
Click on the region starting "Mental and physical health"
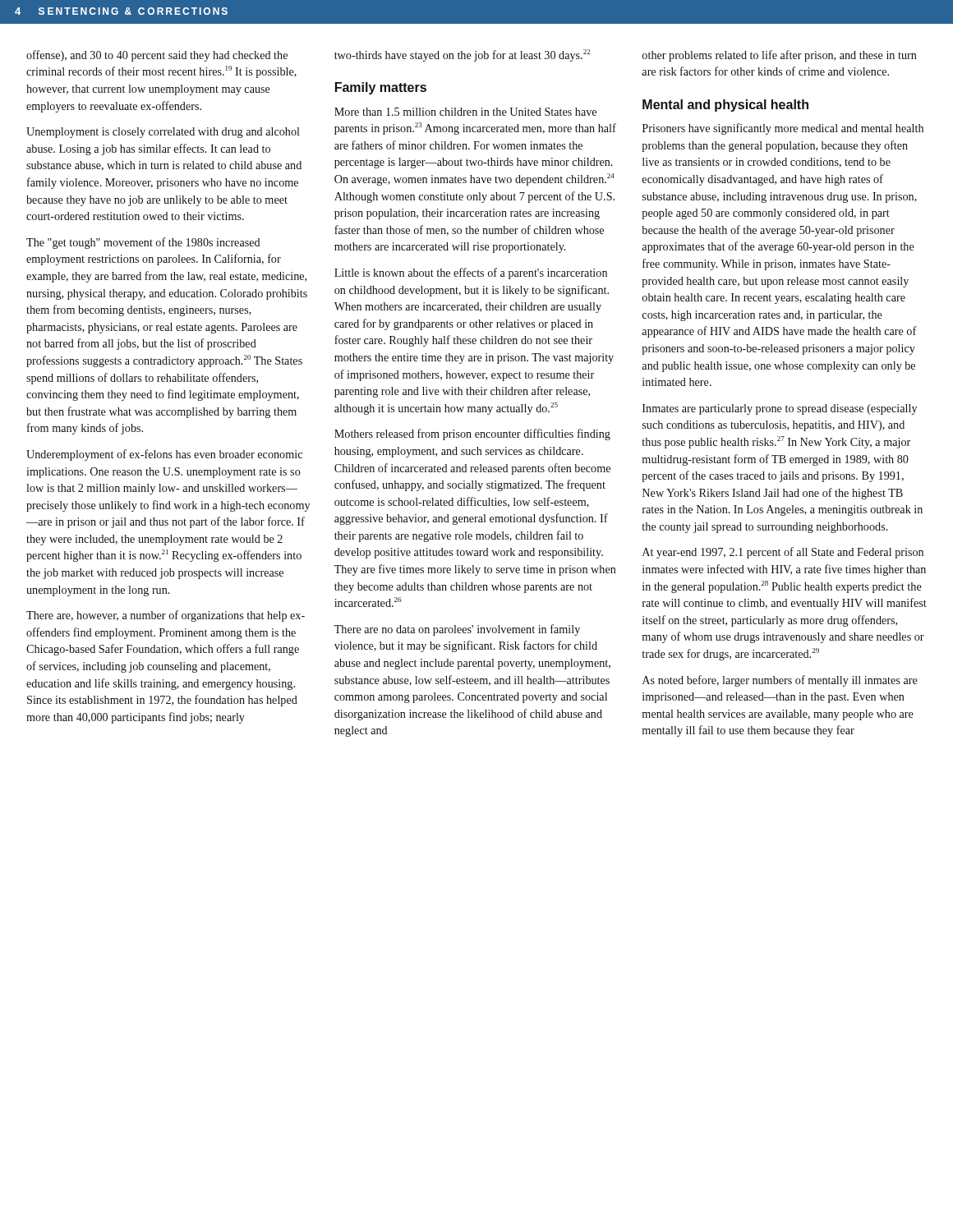pos(726,105)
